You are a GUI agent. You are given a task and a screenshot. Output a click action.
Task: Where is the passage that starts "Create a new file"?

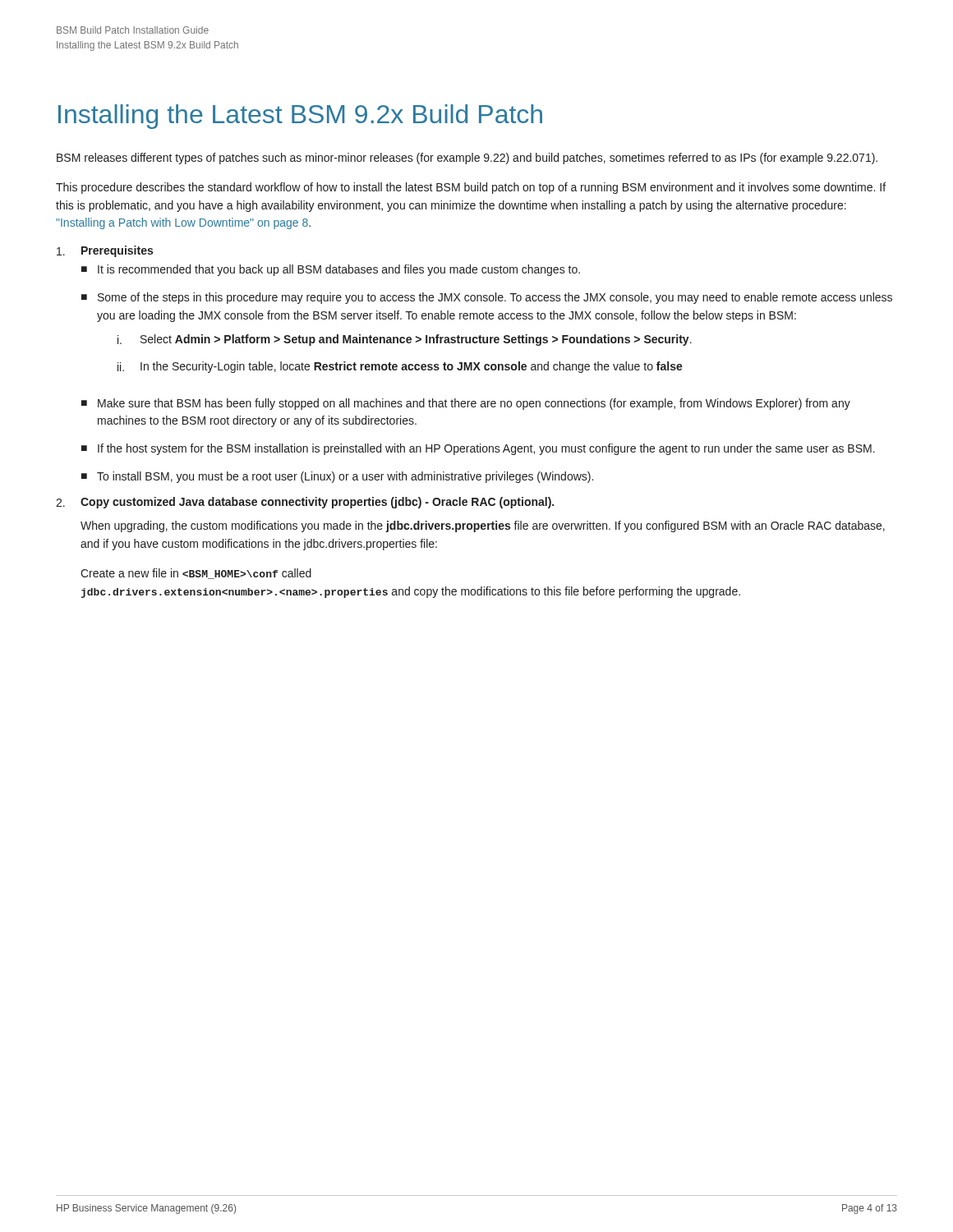pyautogui.click(x=411, y=583)
